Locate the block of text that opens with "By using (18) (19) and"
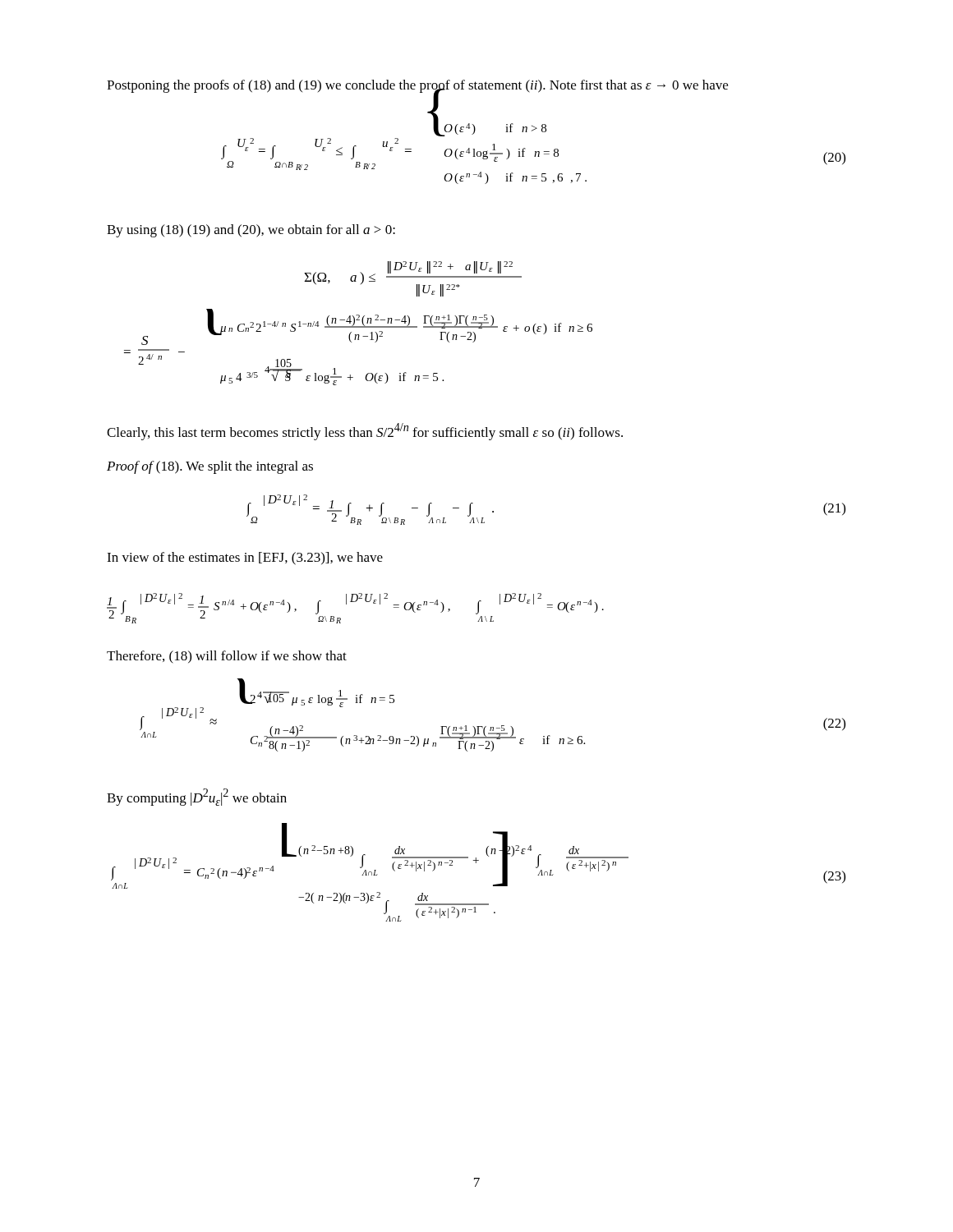 pyautogui.click(x=251, y=230)
